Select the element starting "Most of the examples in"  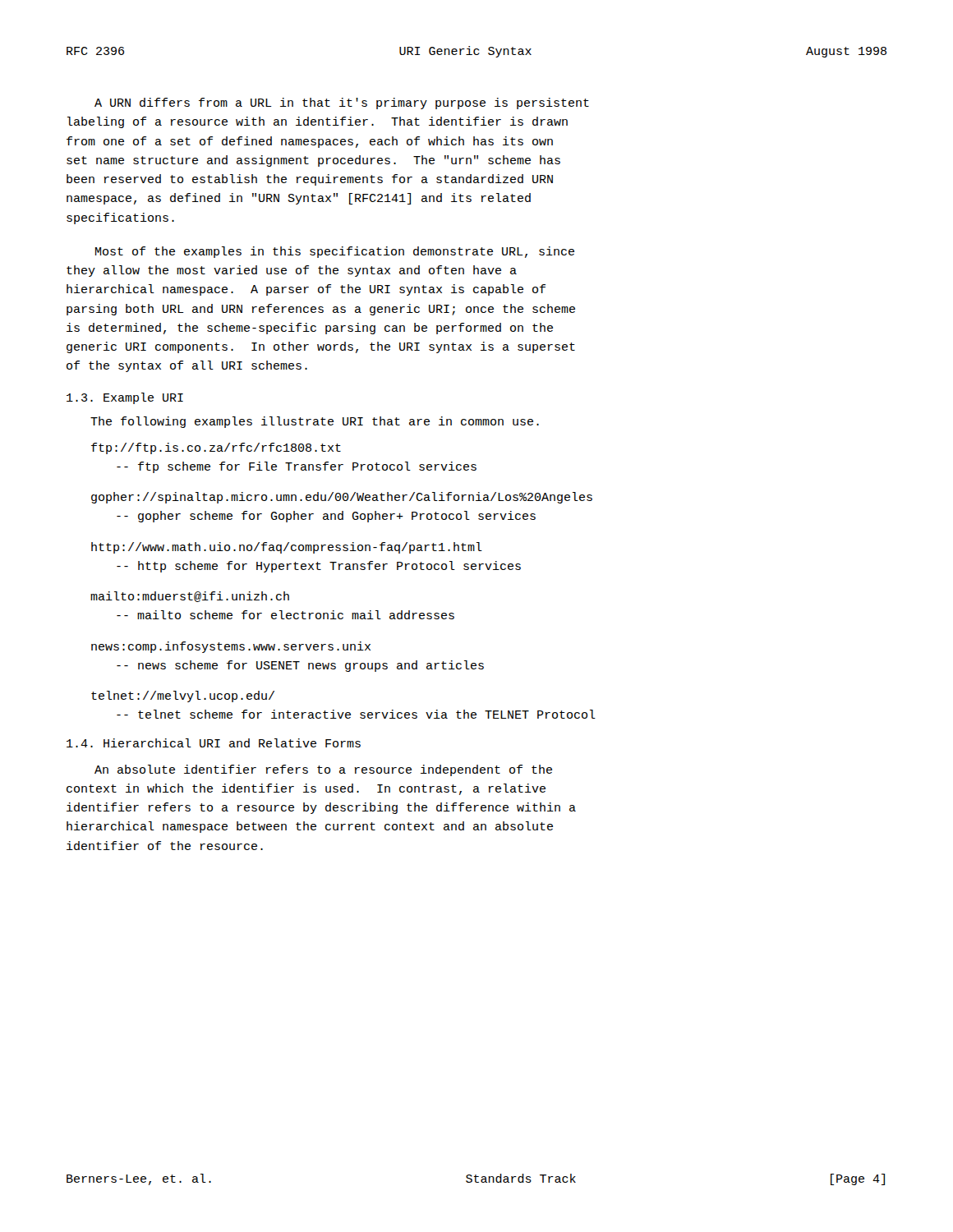[x=476, y=310]
